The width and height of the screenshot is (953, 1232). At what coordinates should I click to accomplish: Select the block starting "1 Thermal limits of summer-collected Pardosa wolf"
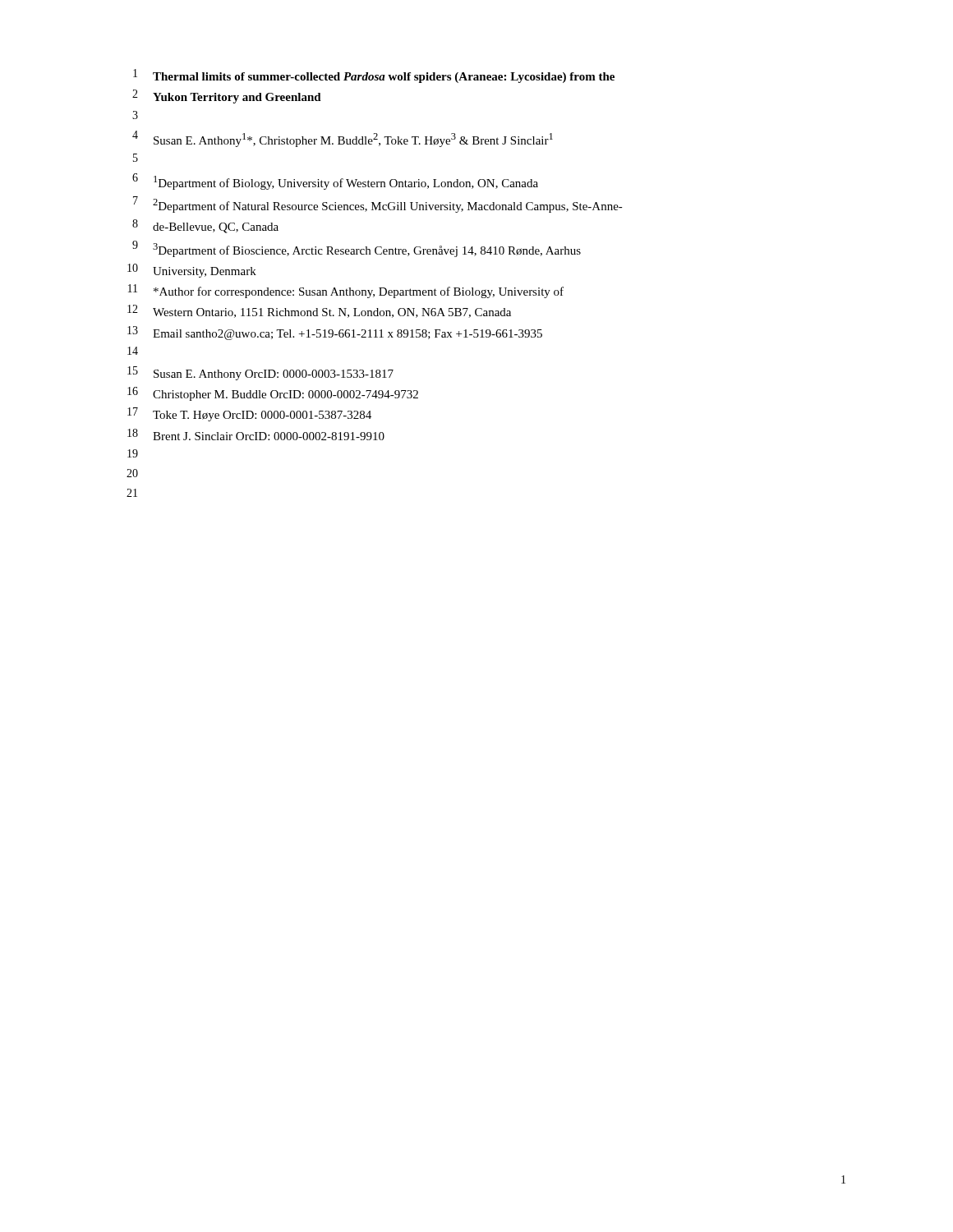pyautogui.click(x=476, y=86)
